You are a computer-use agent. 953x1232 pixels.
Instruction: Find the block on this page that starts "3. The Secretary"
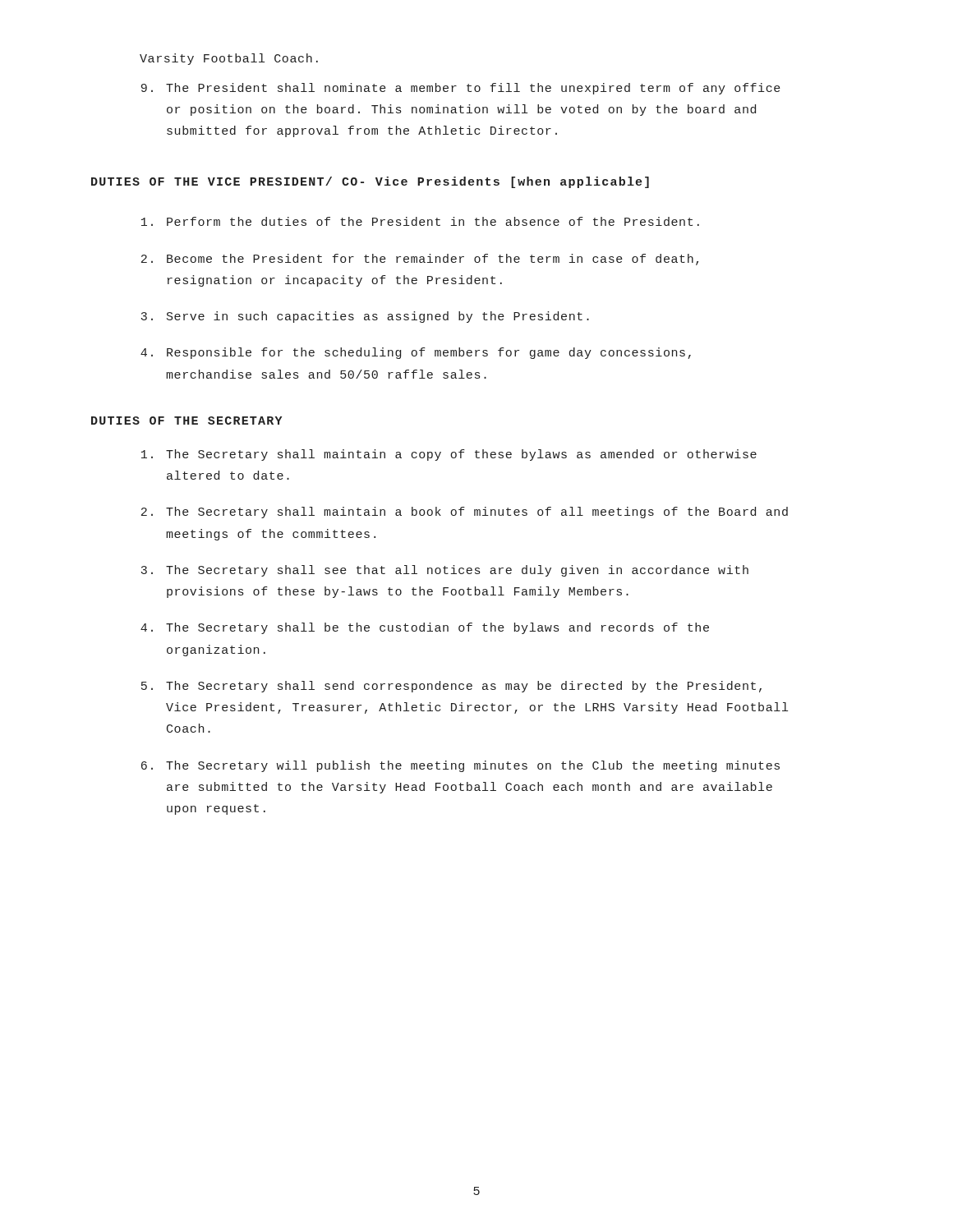click(x=497, y=582)
